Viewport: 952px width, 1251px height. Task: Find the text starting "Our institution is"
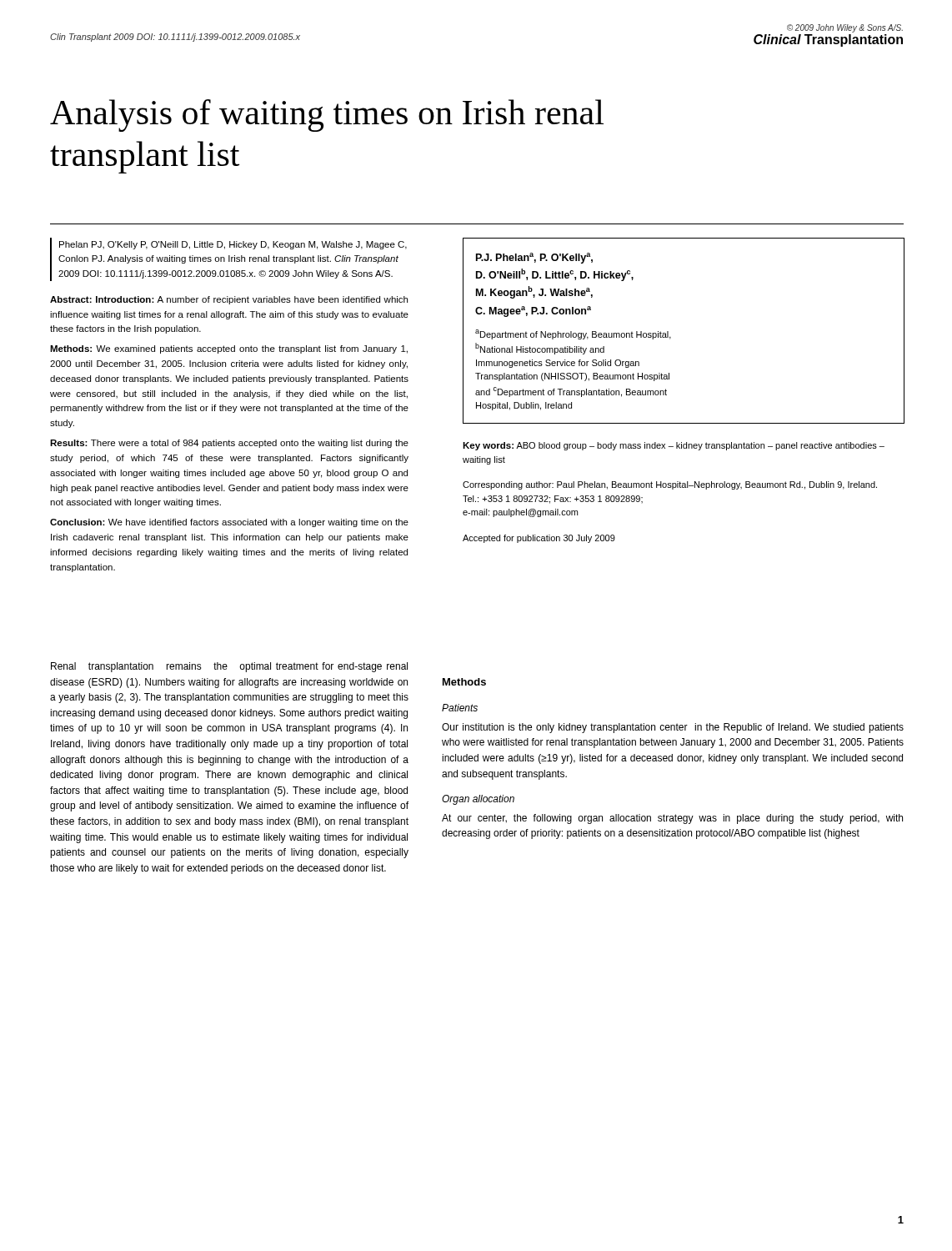click(673, 751)
